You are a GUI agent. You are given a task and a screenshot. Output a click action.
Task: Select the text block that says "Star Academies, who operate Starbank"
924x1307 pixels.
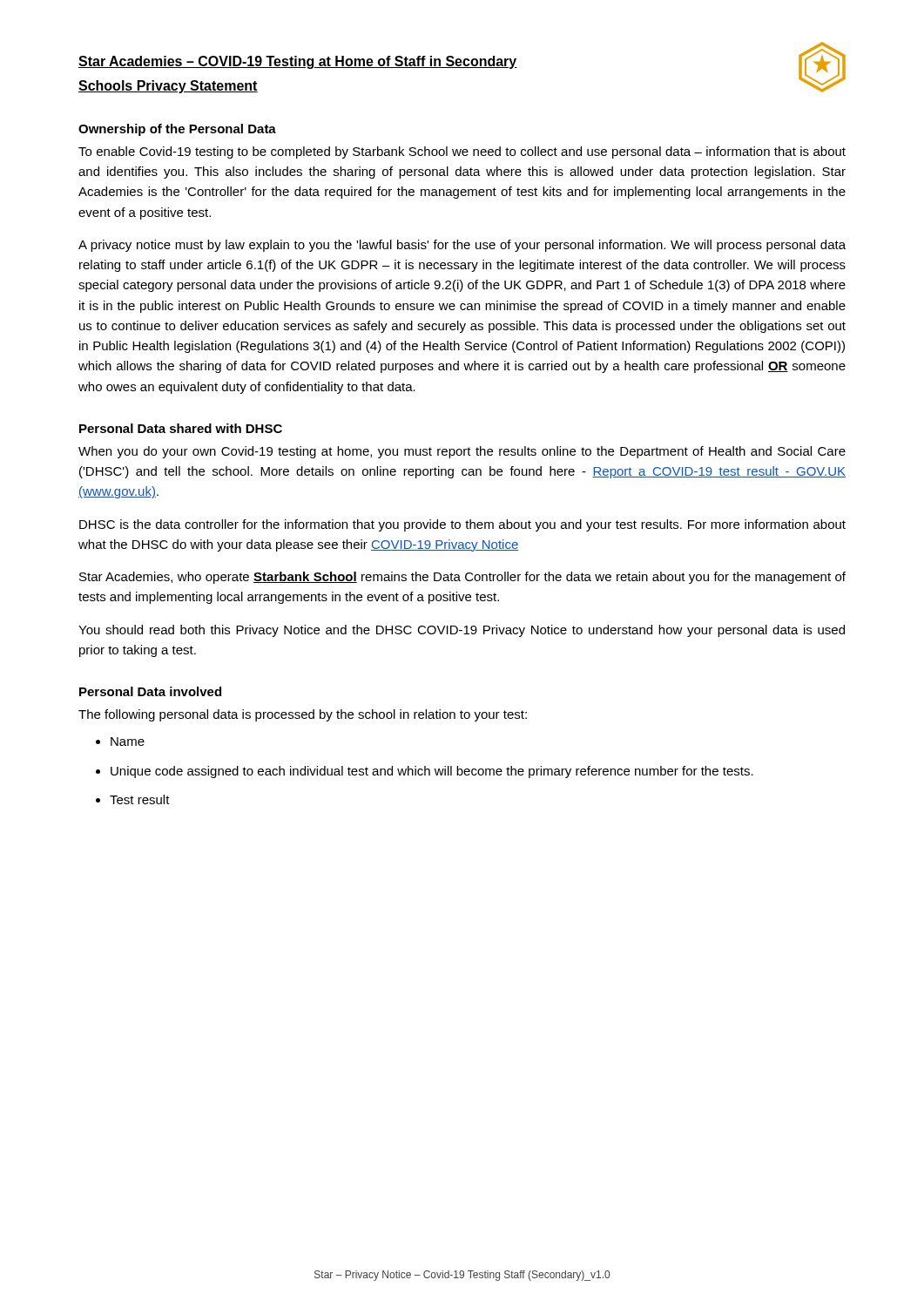click(462, 587)
